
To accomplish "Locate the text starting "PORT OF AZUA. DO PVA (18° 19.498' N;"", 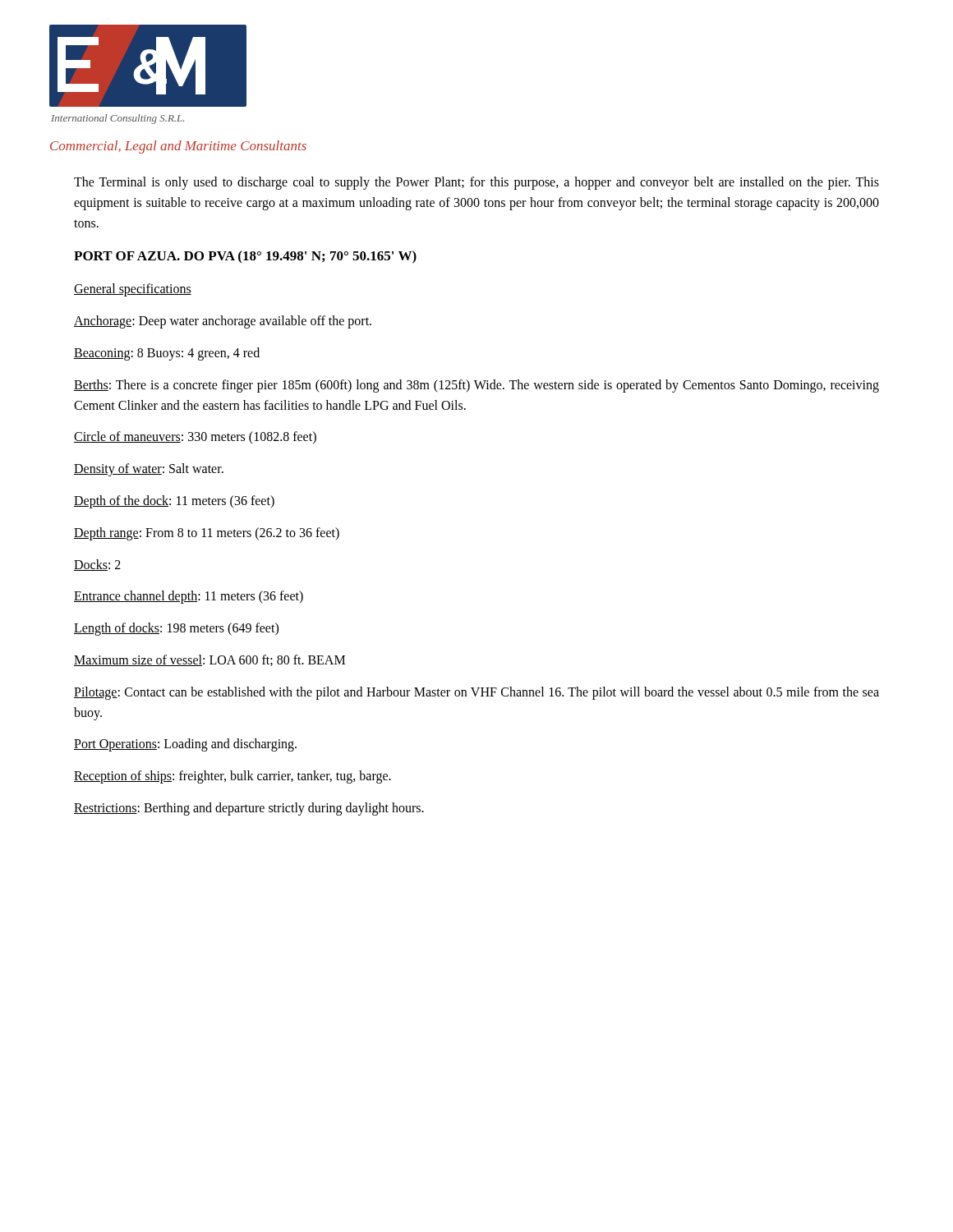I will pos(245,256).
